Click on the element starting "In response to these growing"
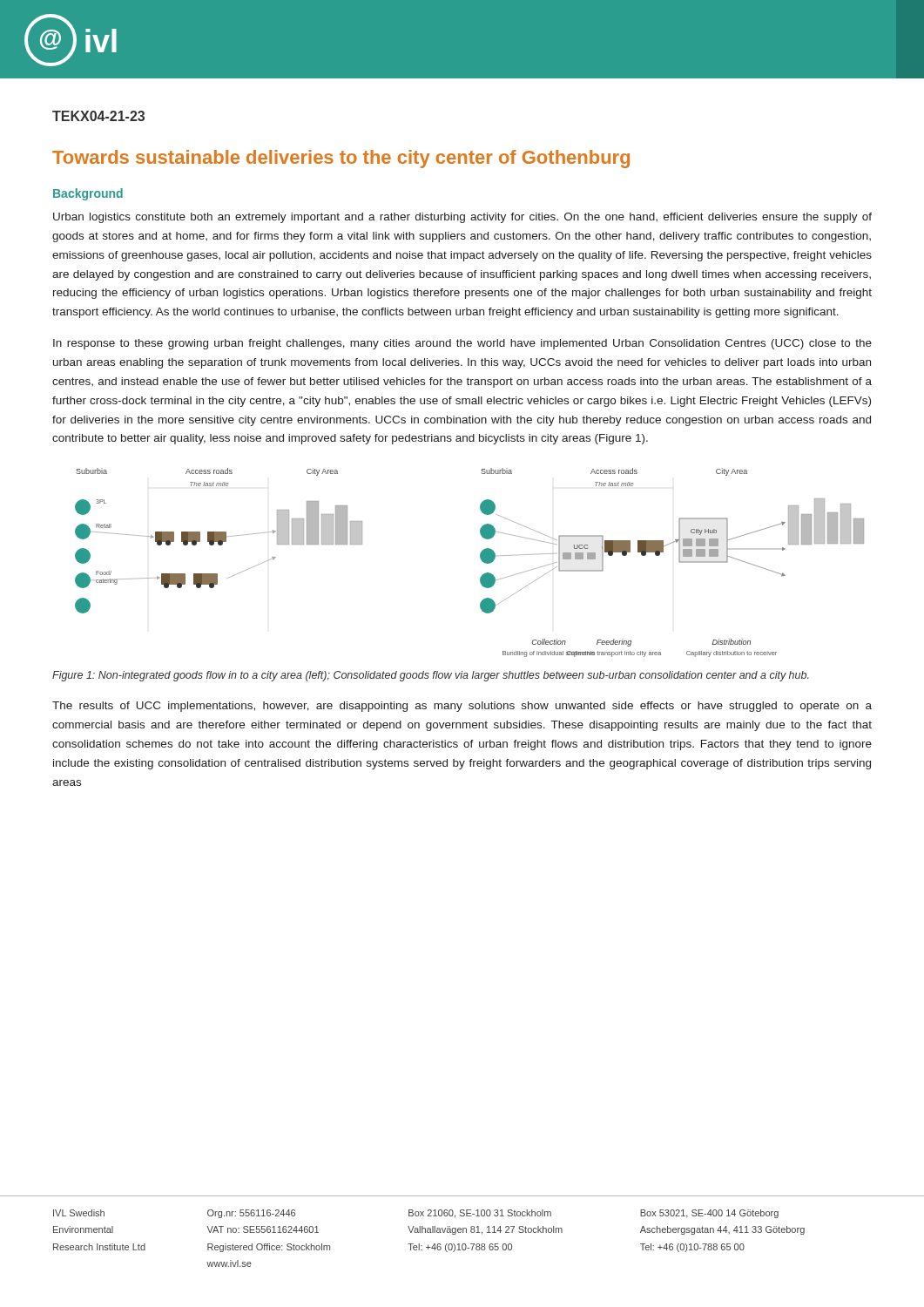This screenshot has width=924, height=1307. coord(462,391)
